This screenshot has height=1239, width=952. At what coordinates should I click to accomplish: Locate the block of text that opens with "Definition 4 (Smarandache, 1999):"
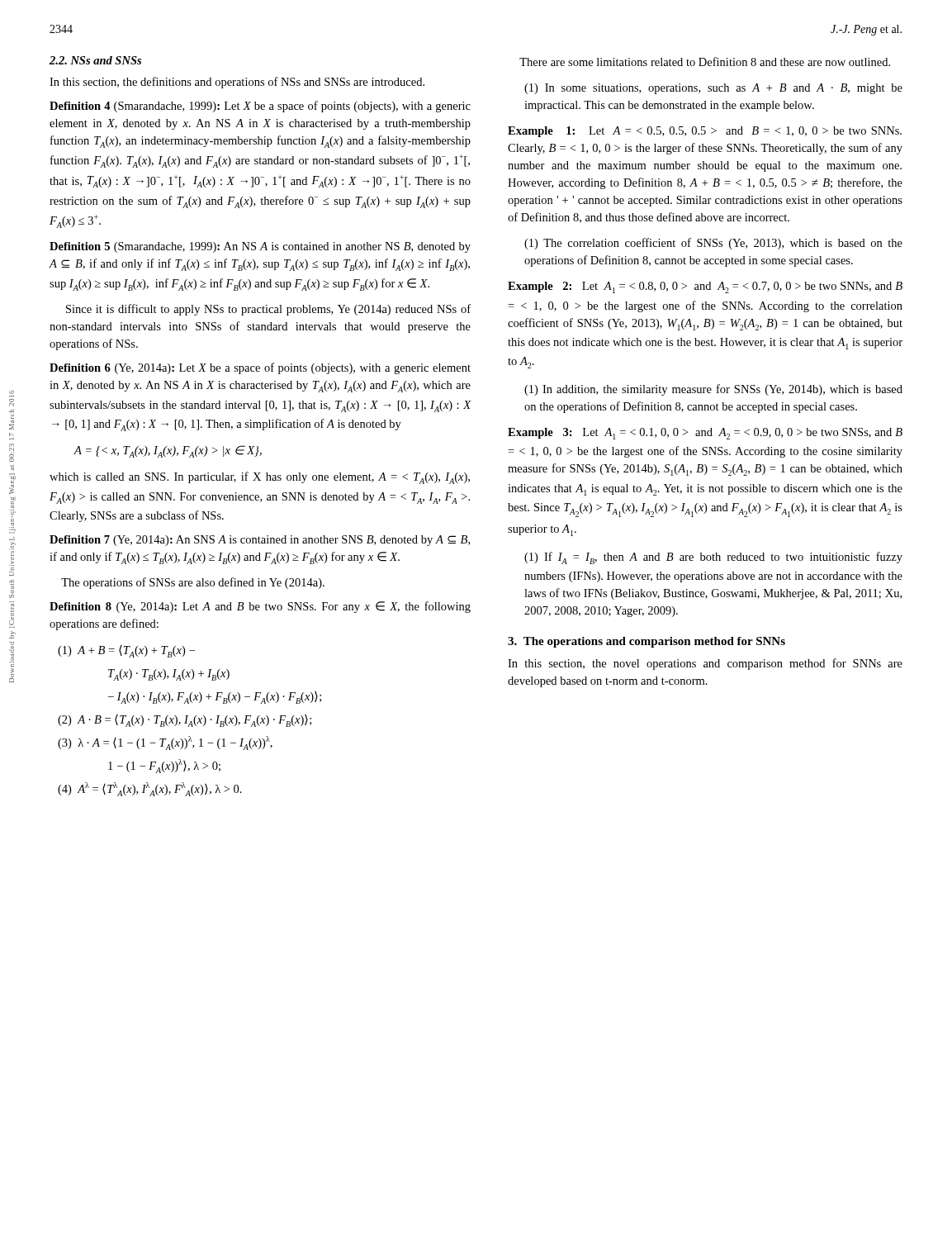pyautogui.click(x=260, y=164)
